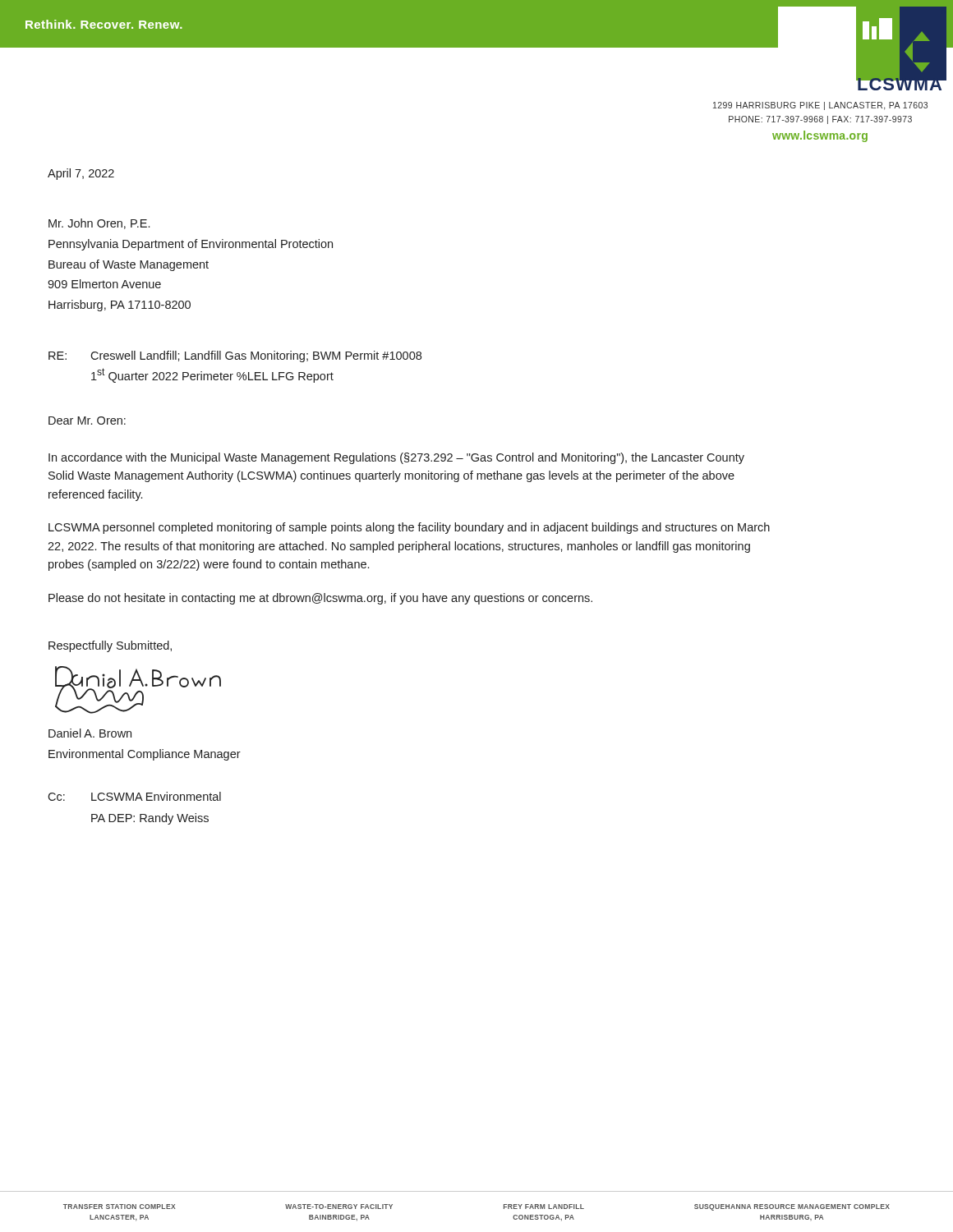Where is the passage that starts "RE: Creswell Landfill; Landfill Gas"?
The height and width of the screenshot is (1232, 953).
pyautogui.click(x=409, y=366)
